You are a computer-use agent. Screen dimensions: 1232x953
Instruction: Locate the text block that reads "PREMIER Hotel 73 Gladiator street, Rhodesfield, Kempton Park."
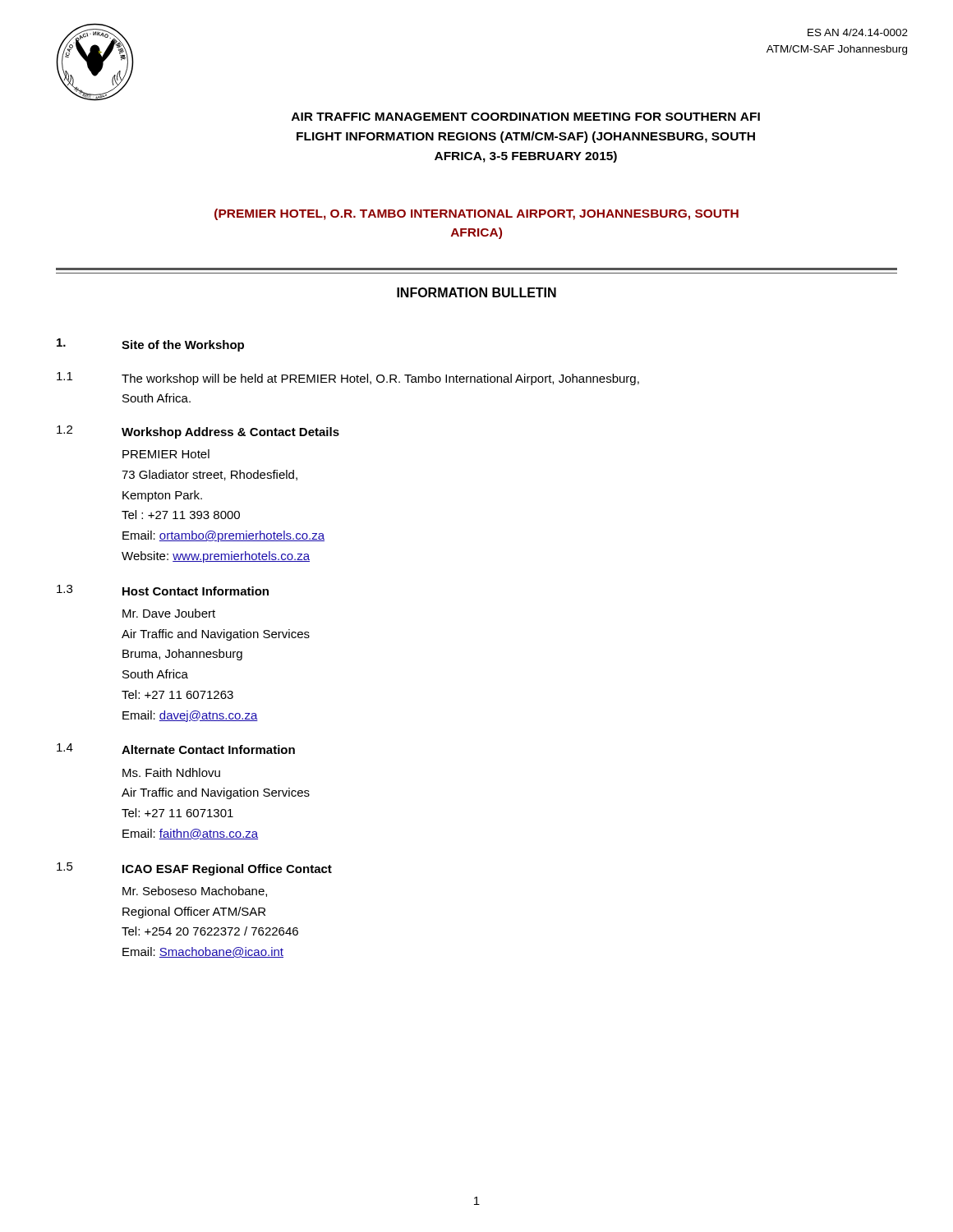223,505
